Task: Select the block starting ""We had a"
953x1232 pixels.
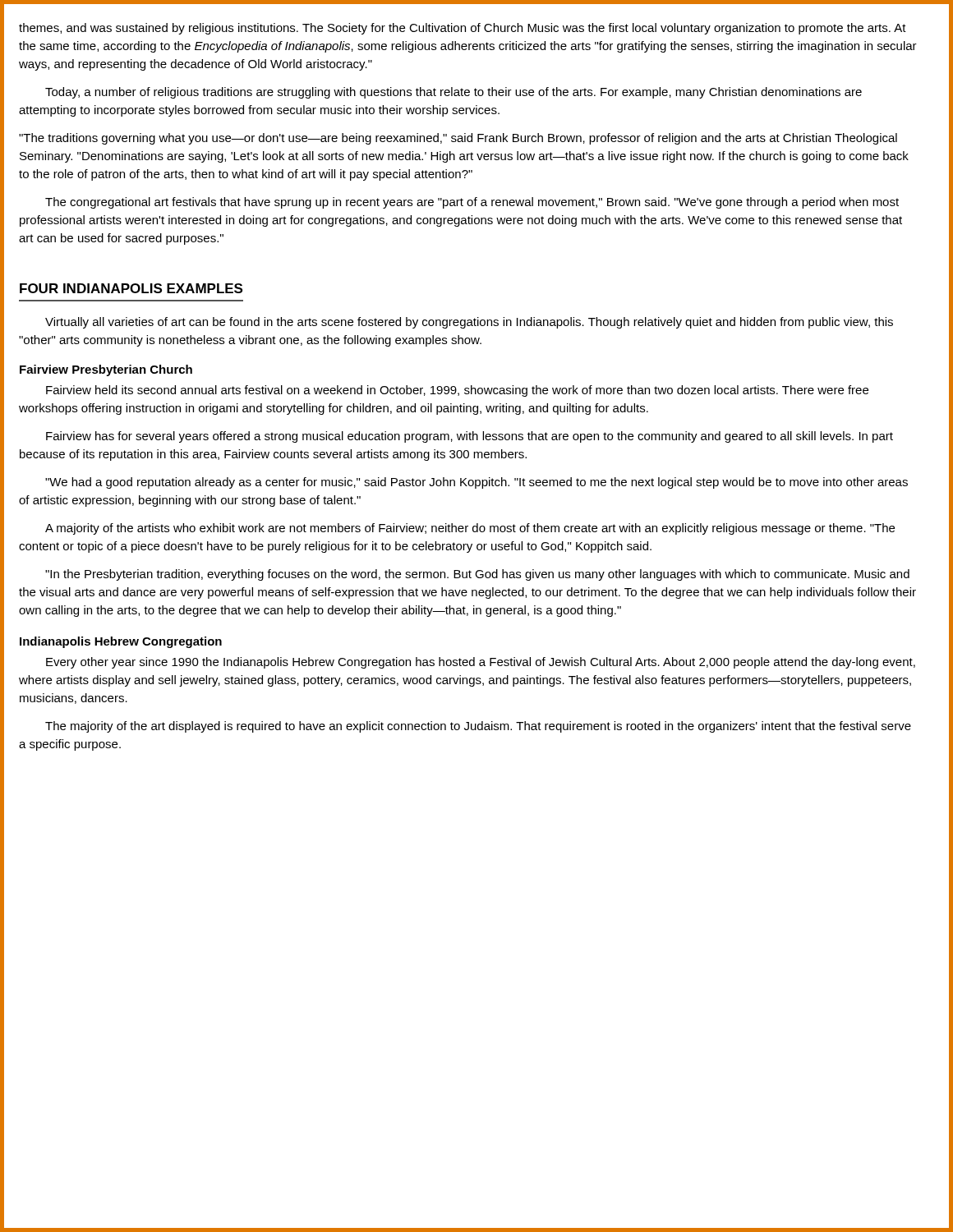Action: pyautogui.click(x=468, y=491)
